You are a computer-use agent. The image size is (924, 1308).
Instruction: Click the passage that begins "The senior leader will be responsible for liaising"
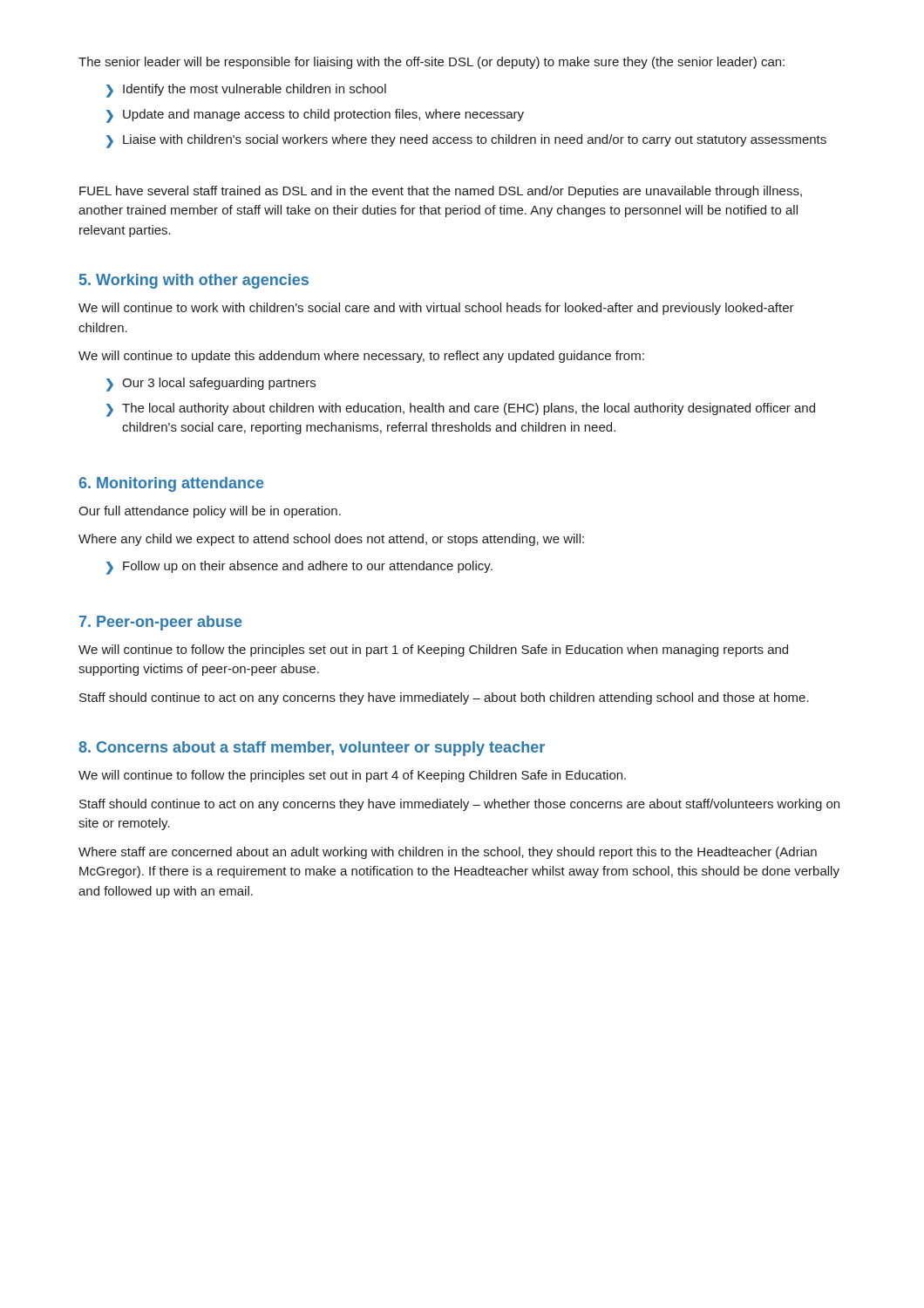tap(432, 61)
